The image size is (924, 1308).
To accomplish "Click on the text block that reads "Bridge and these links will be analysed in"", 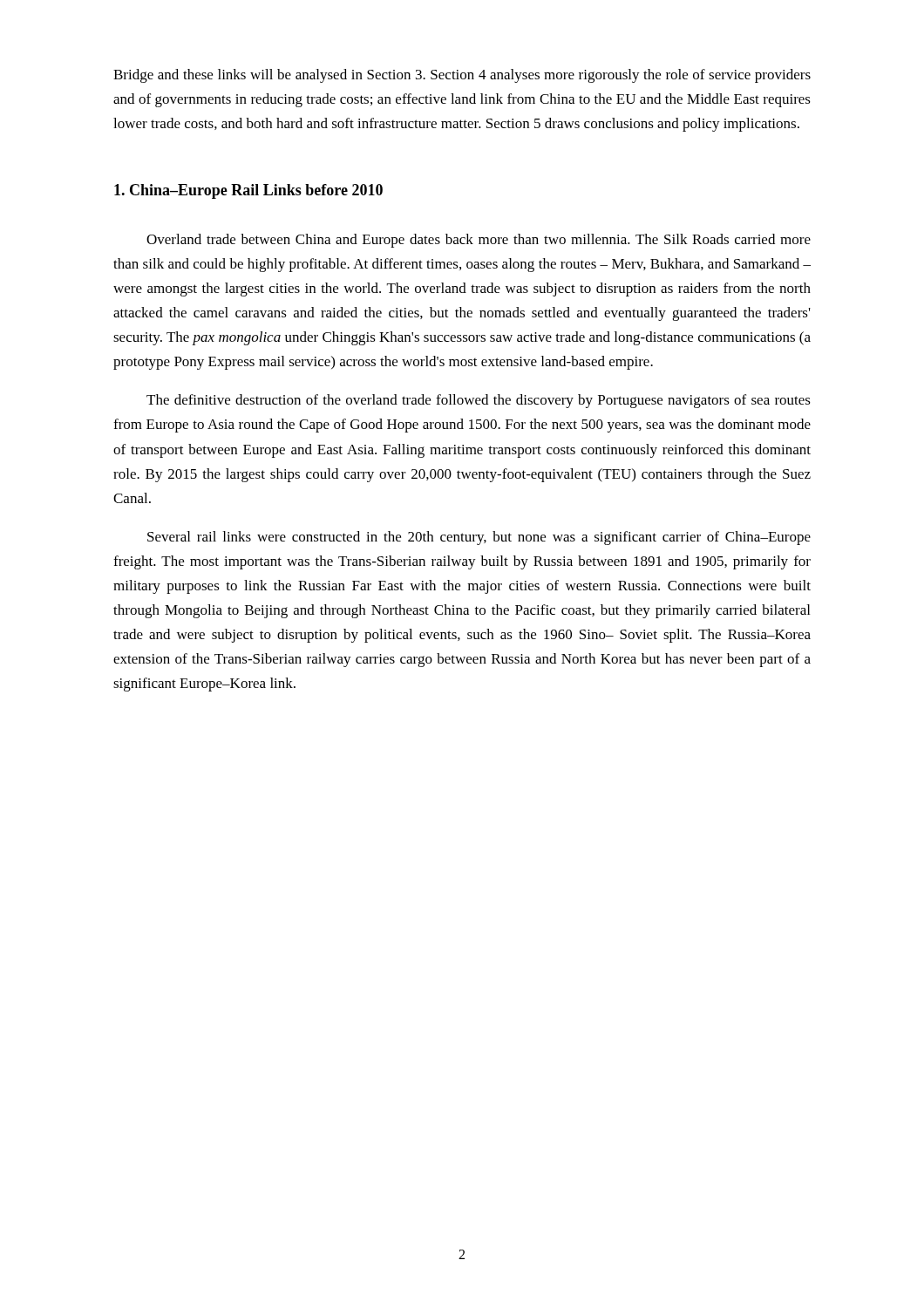I will pyautogui.click(x=462, y=99).
